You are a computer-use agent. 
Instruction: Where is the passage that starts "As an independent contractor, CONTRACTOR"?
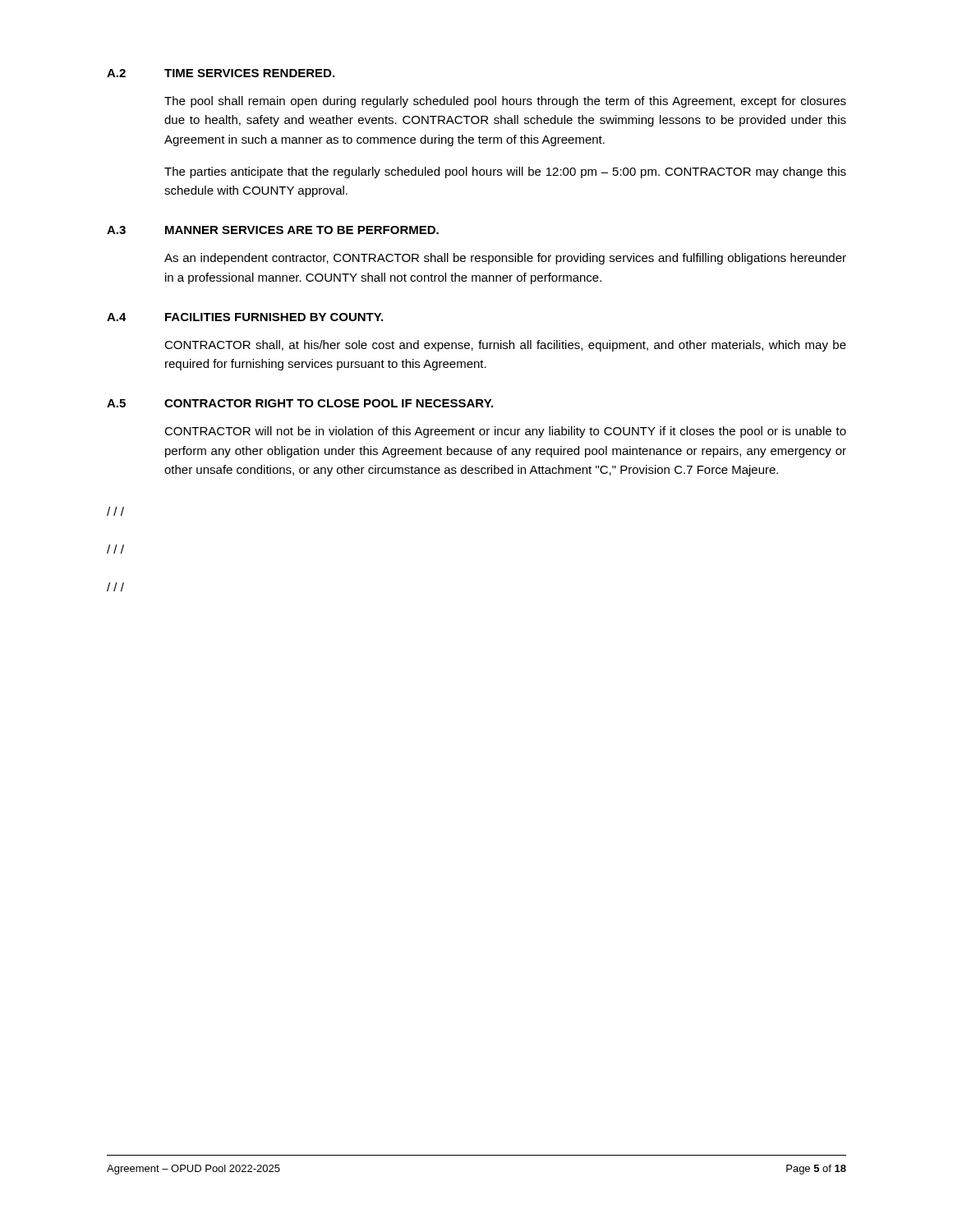(x=505, y=267)
